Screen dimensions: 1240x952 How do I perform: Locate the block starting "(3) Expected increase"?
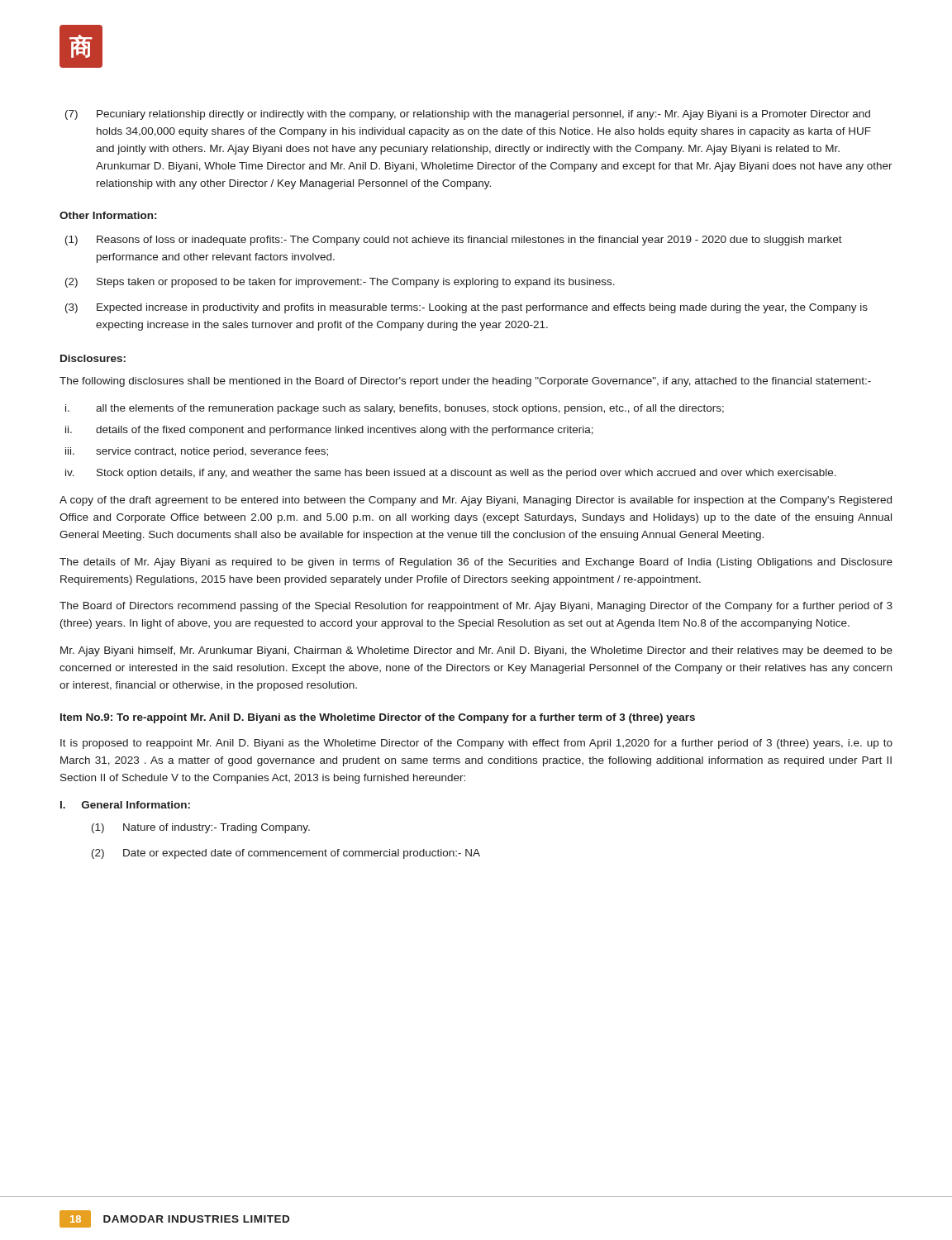tap(476, 317)
